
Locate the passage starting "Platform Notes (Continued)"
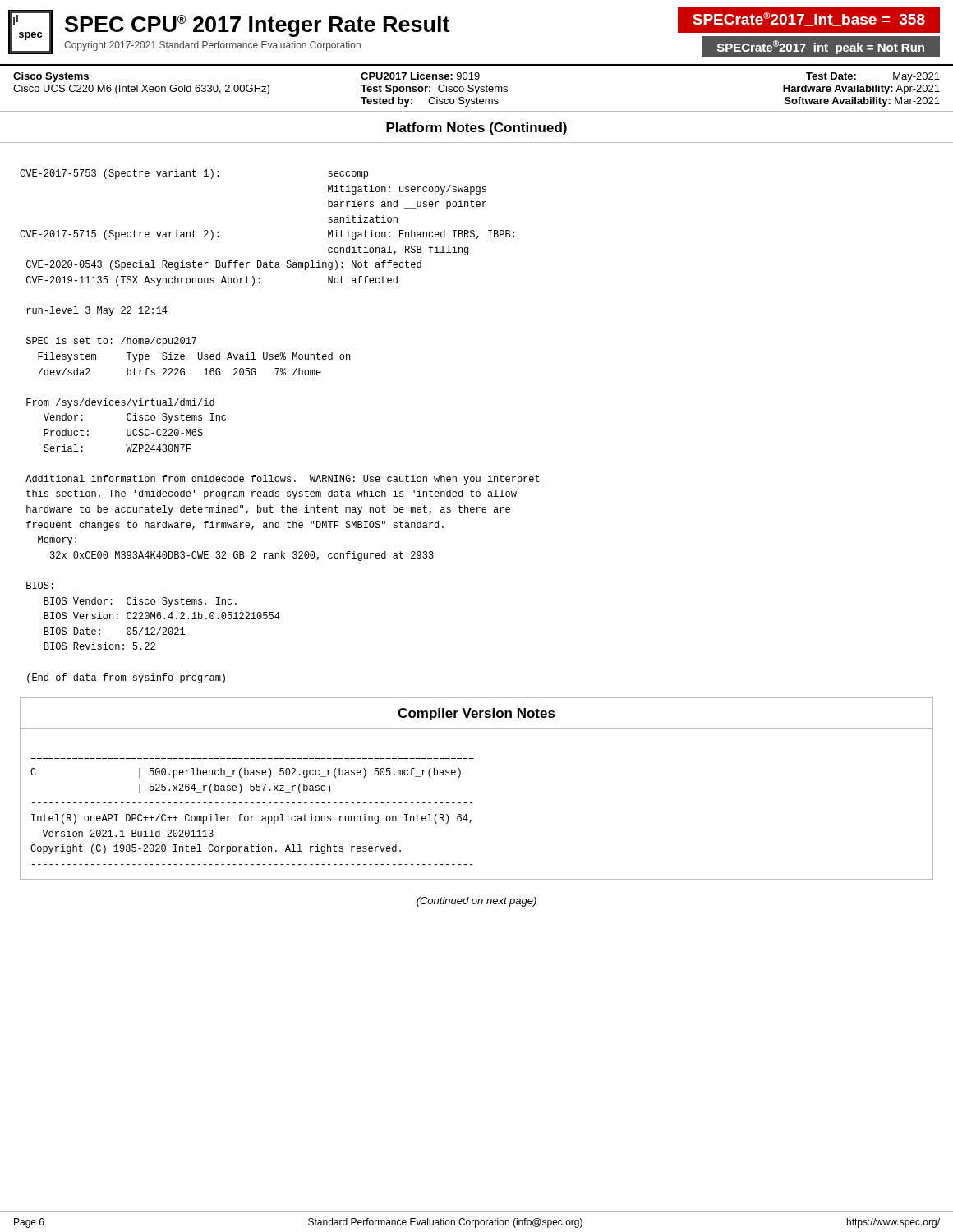(x=476, y=128)
